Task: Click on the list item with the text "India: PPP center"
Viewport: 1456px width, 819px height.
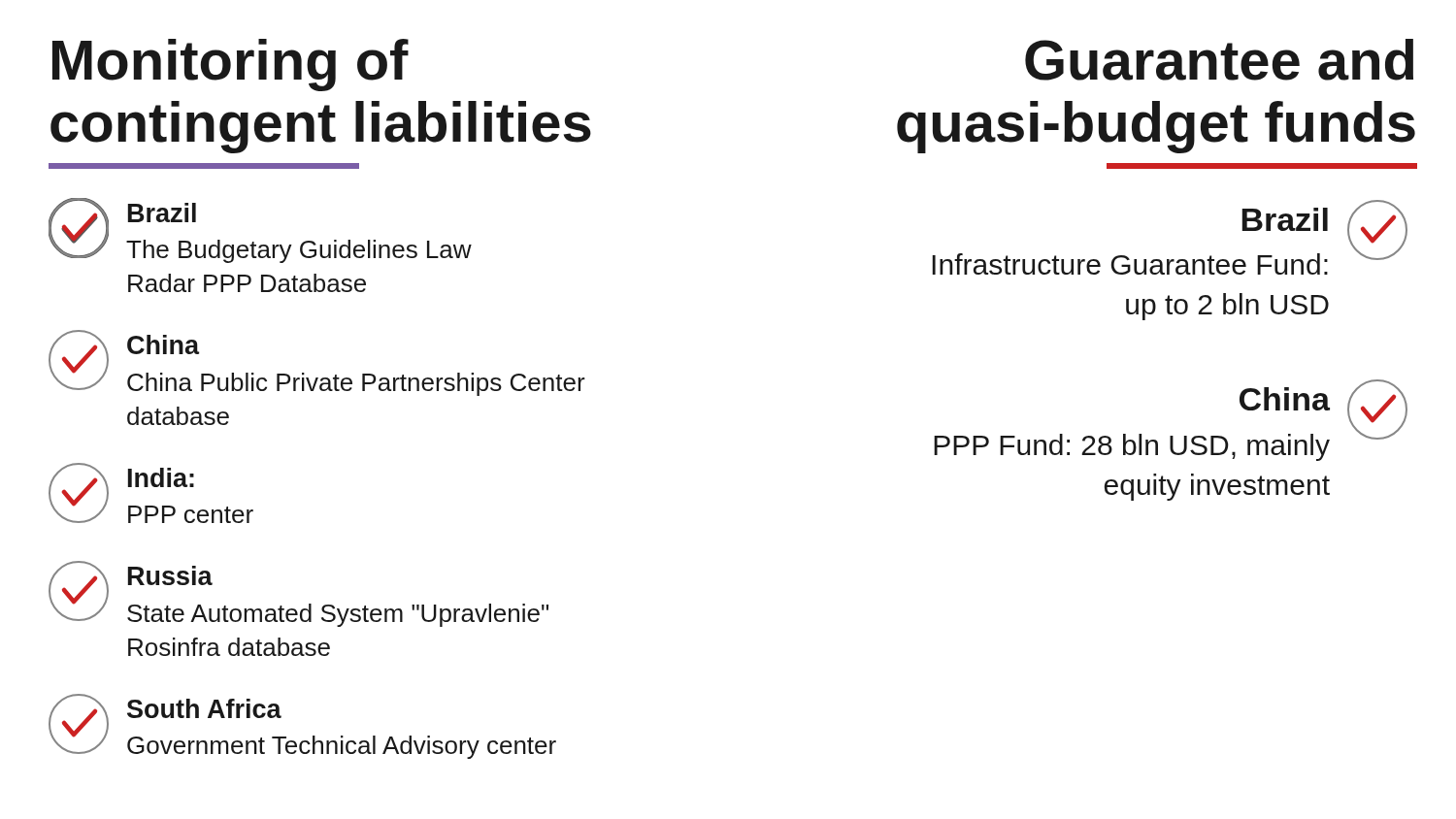Action: 151,496
